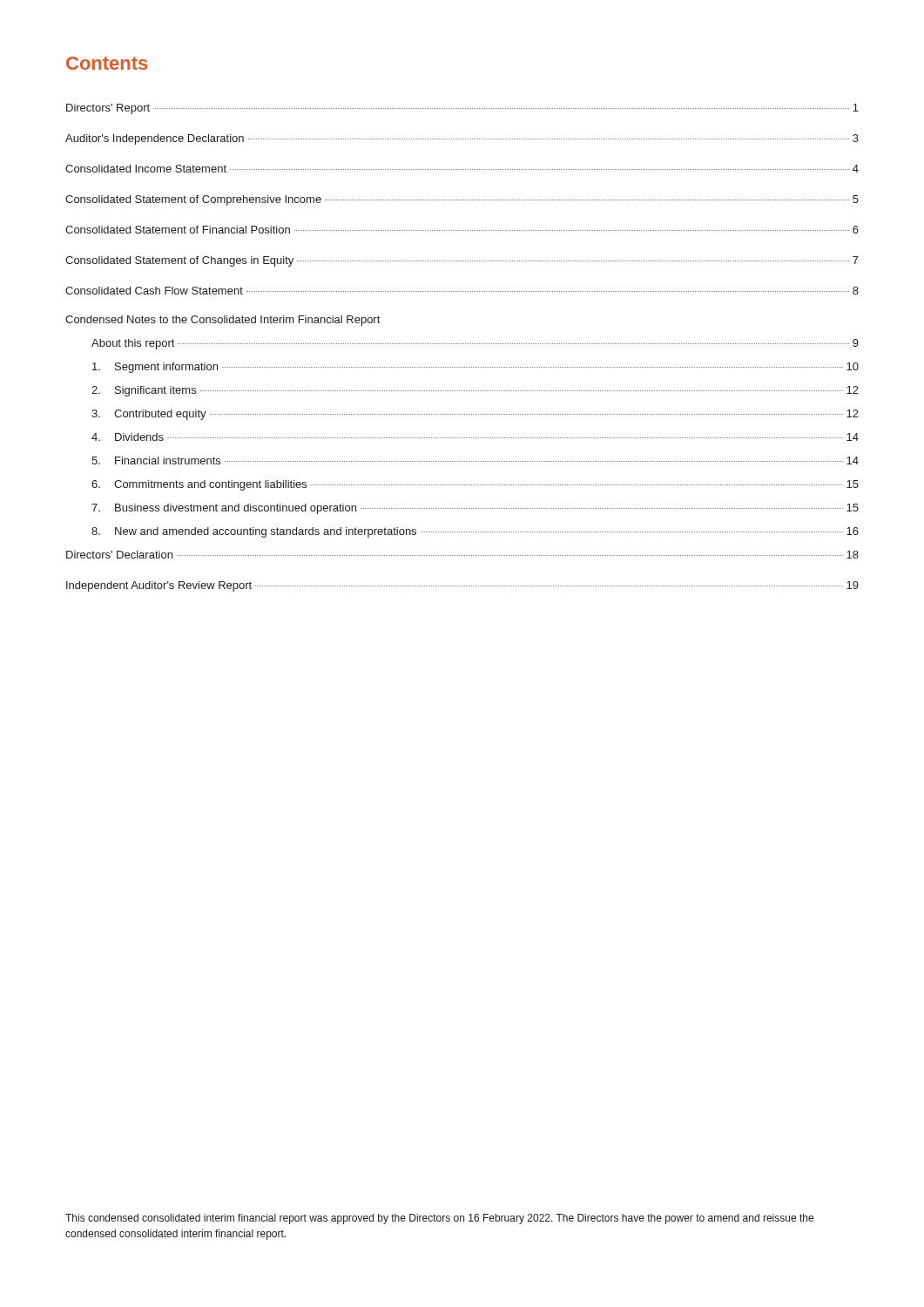Select the list item that reads "Consolidated Cash Flow"
This screenshot has height=1307, width=924.
coord(462,290)
